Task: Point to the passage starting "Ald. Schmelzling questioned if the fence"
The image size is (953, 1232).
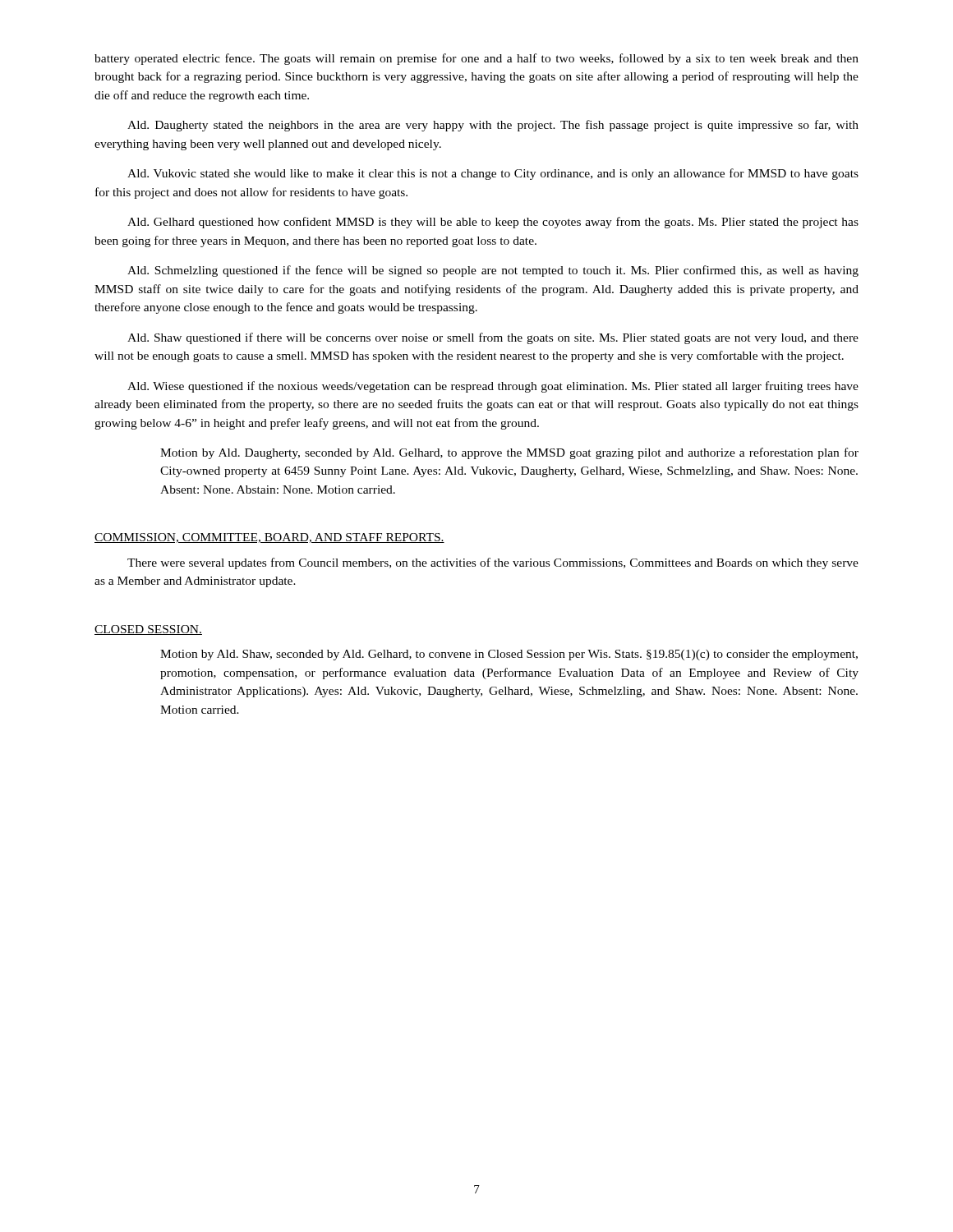Action: coord(476,288)
